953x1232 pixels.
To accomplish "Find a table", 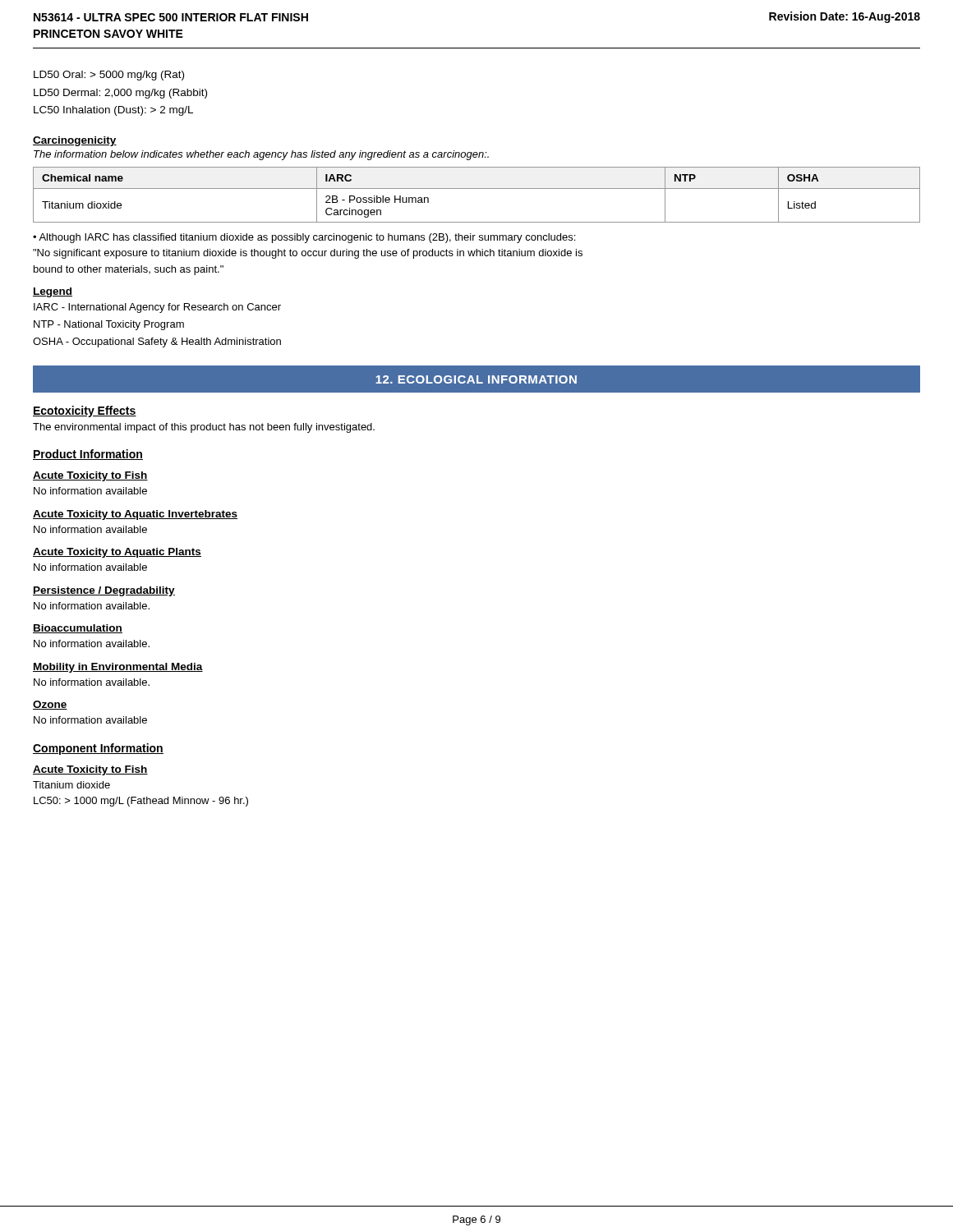I will (476, 194).
